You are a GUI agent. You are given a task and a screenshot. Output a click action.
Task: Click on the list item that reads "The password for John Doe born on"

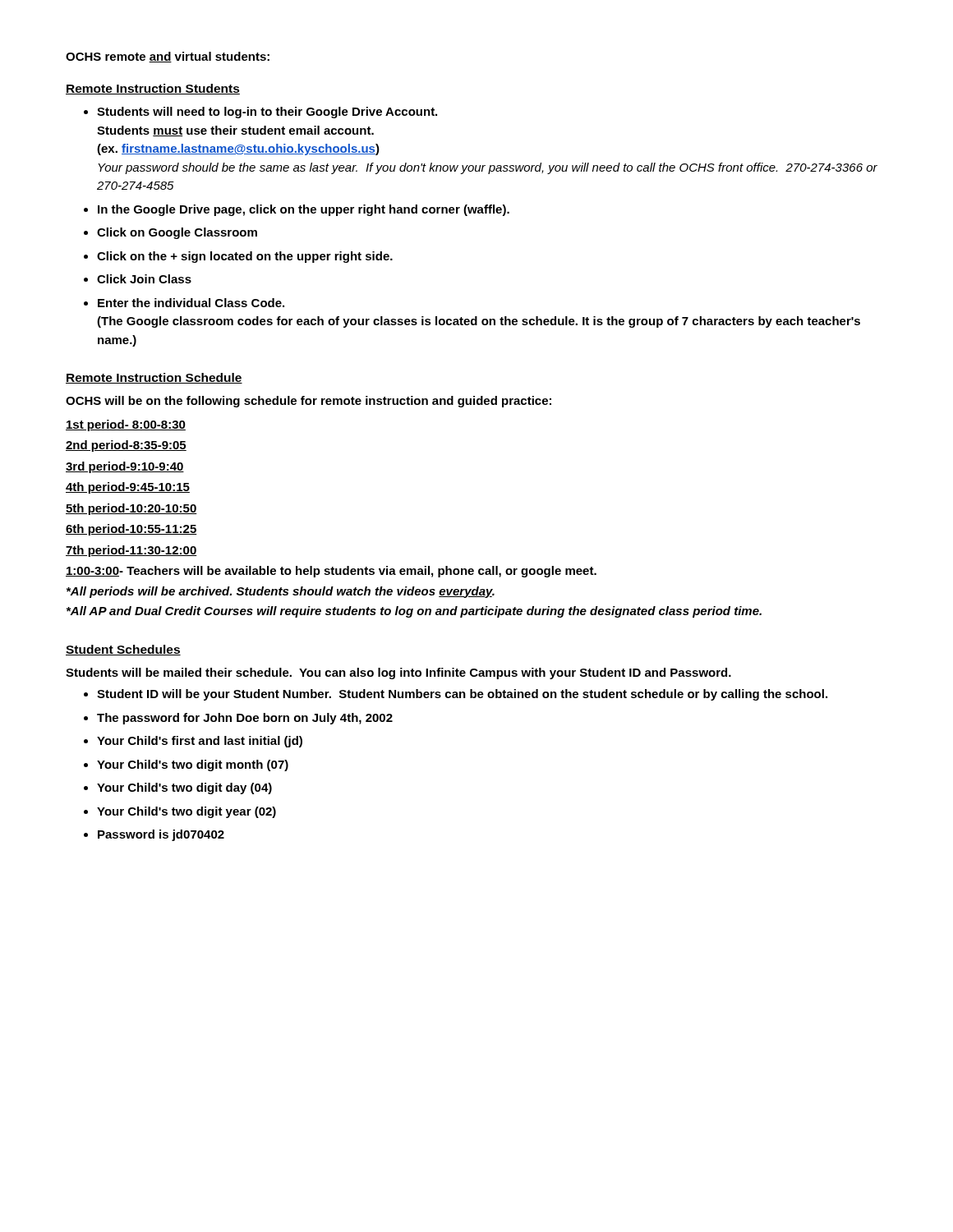click(x=238, y=719)
